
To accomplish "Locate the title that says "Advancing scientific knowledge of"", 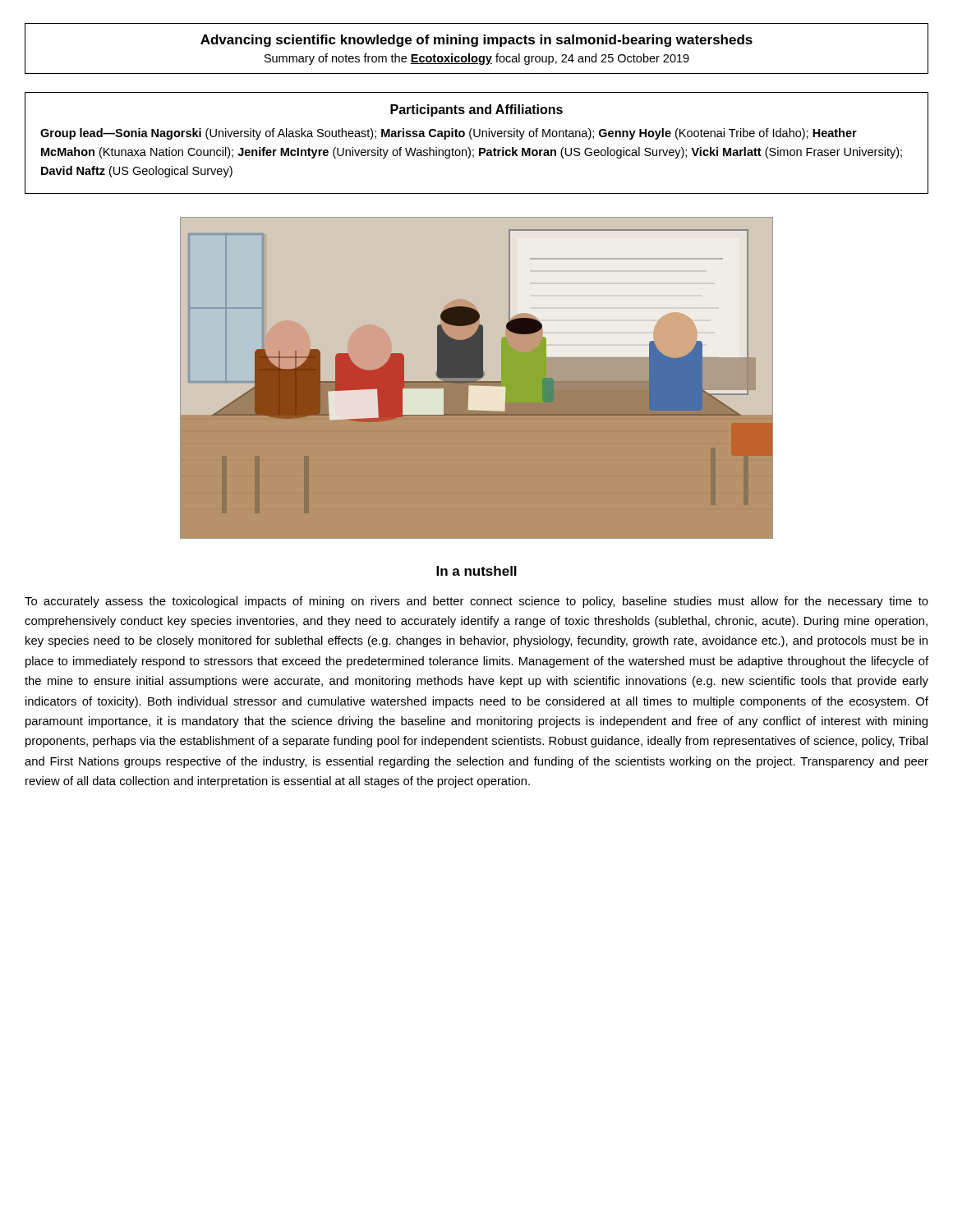I will [x=476, y=48].
